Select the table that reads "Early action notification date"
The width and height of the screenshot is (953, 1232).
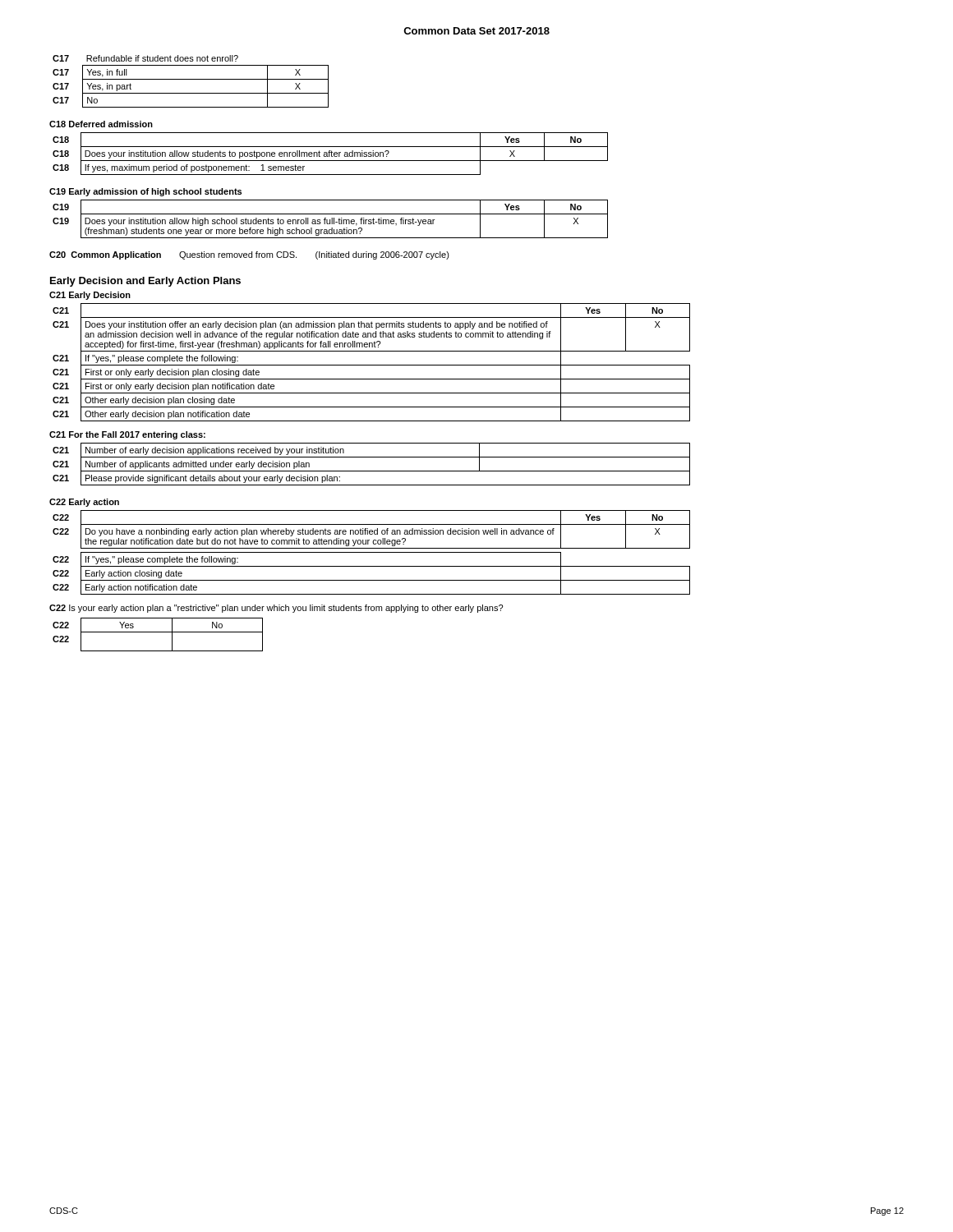(x=476, y=552)
